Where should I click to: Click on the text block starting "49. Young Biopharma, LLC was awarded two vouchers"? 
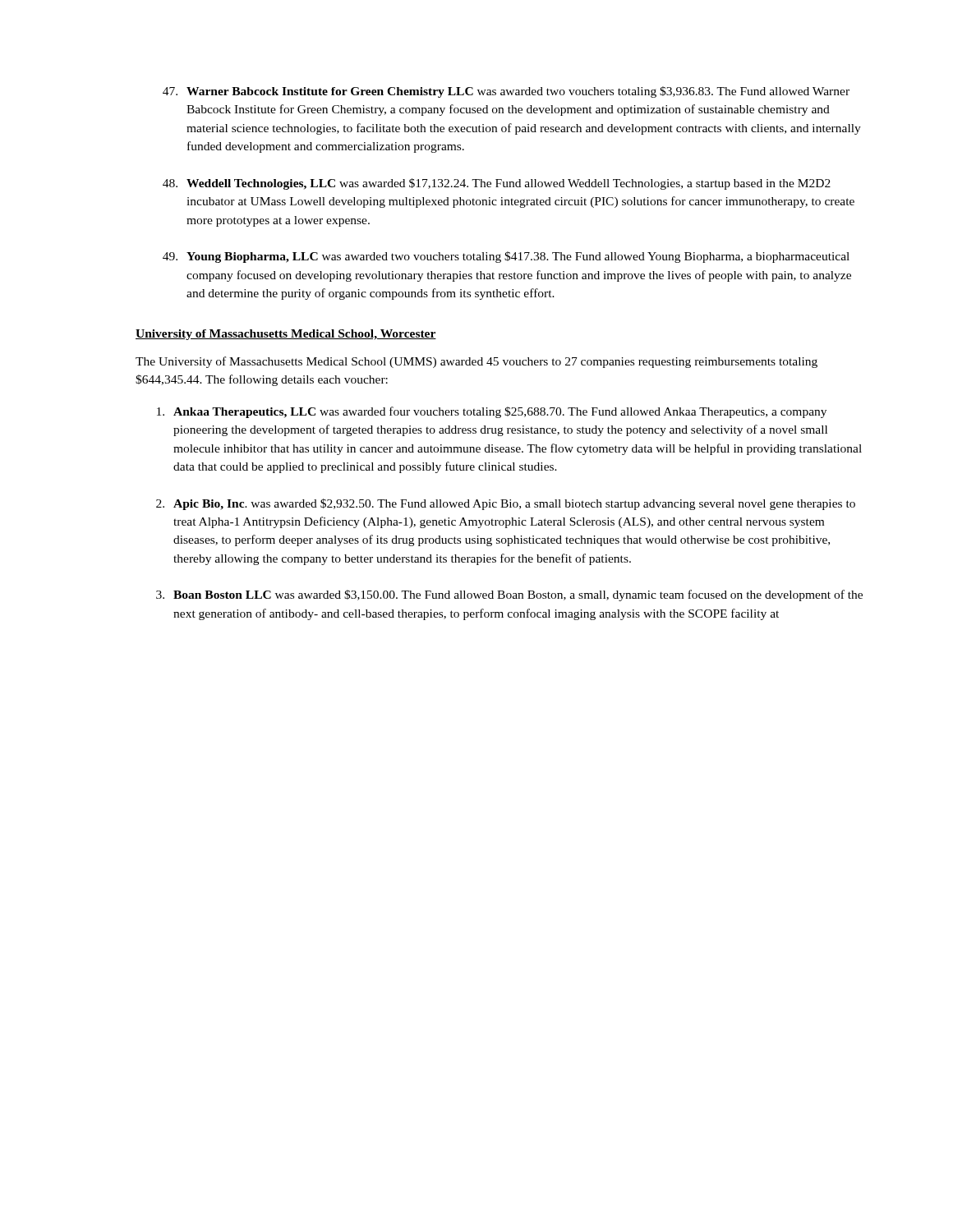coord(503,275)
